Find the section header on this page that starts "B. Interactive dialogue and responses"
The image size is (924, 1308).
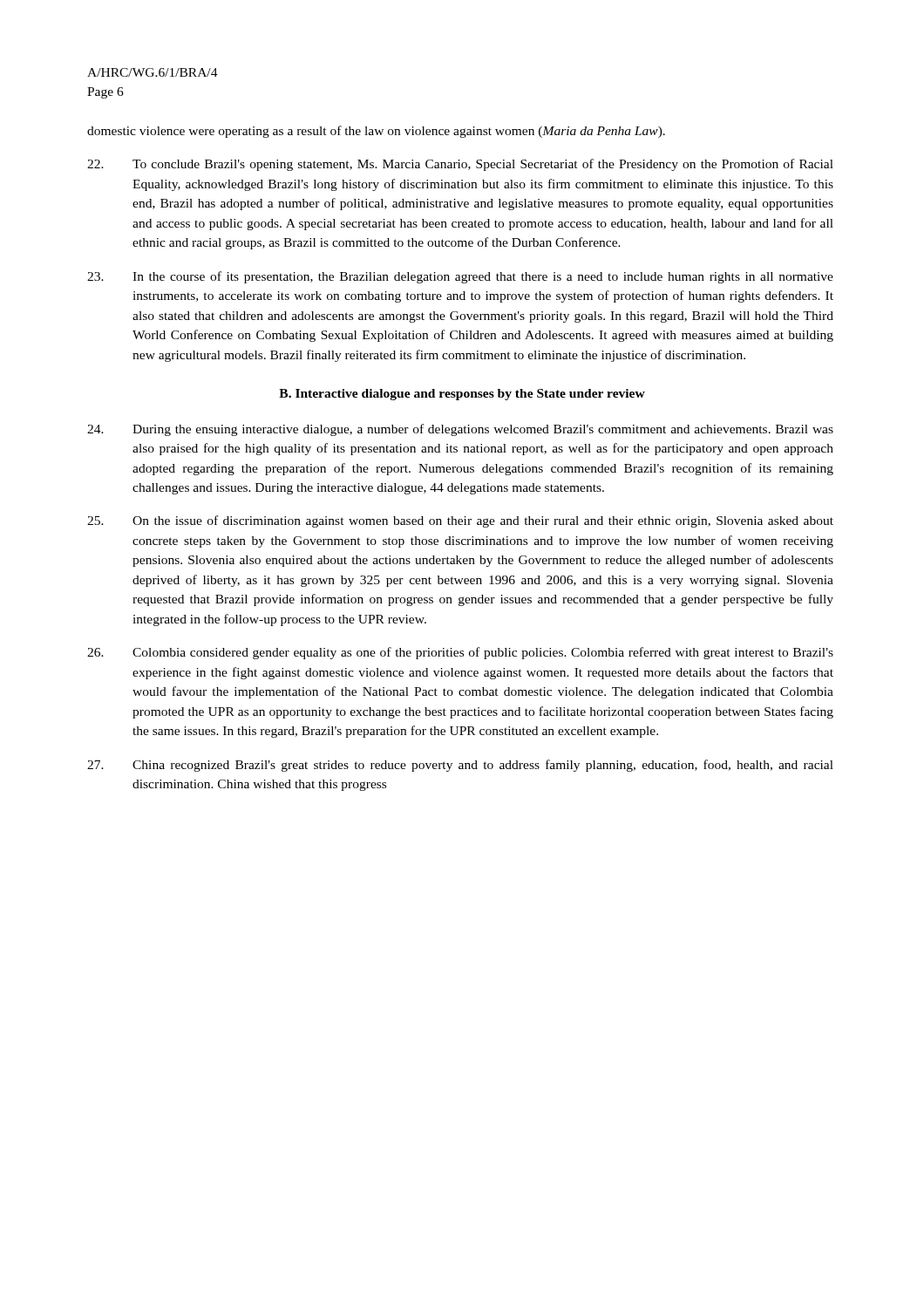[462, 393]
